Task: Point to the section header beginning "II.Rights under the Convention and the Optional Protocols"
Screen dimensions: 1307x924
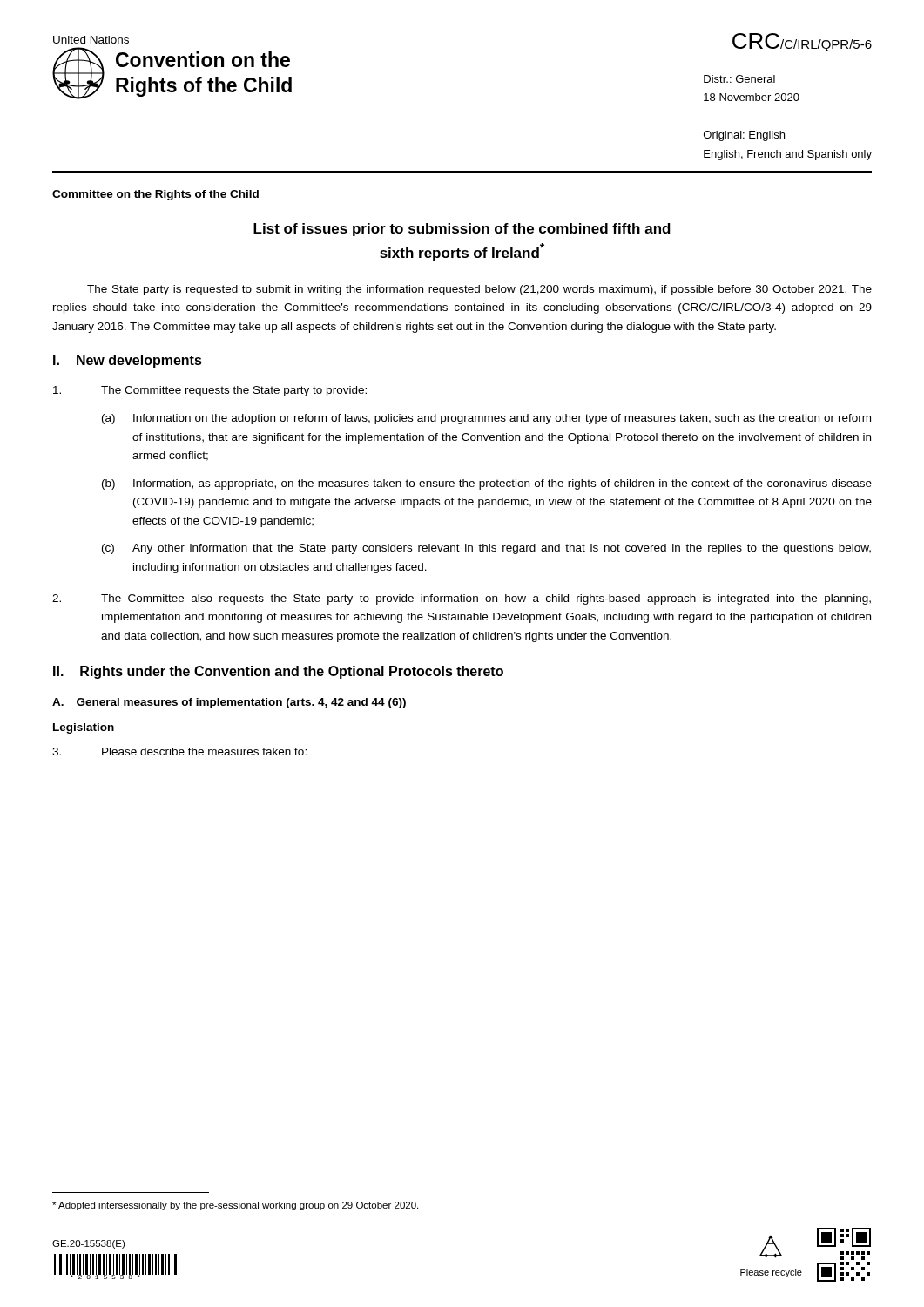Action: pos(278,672)
